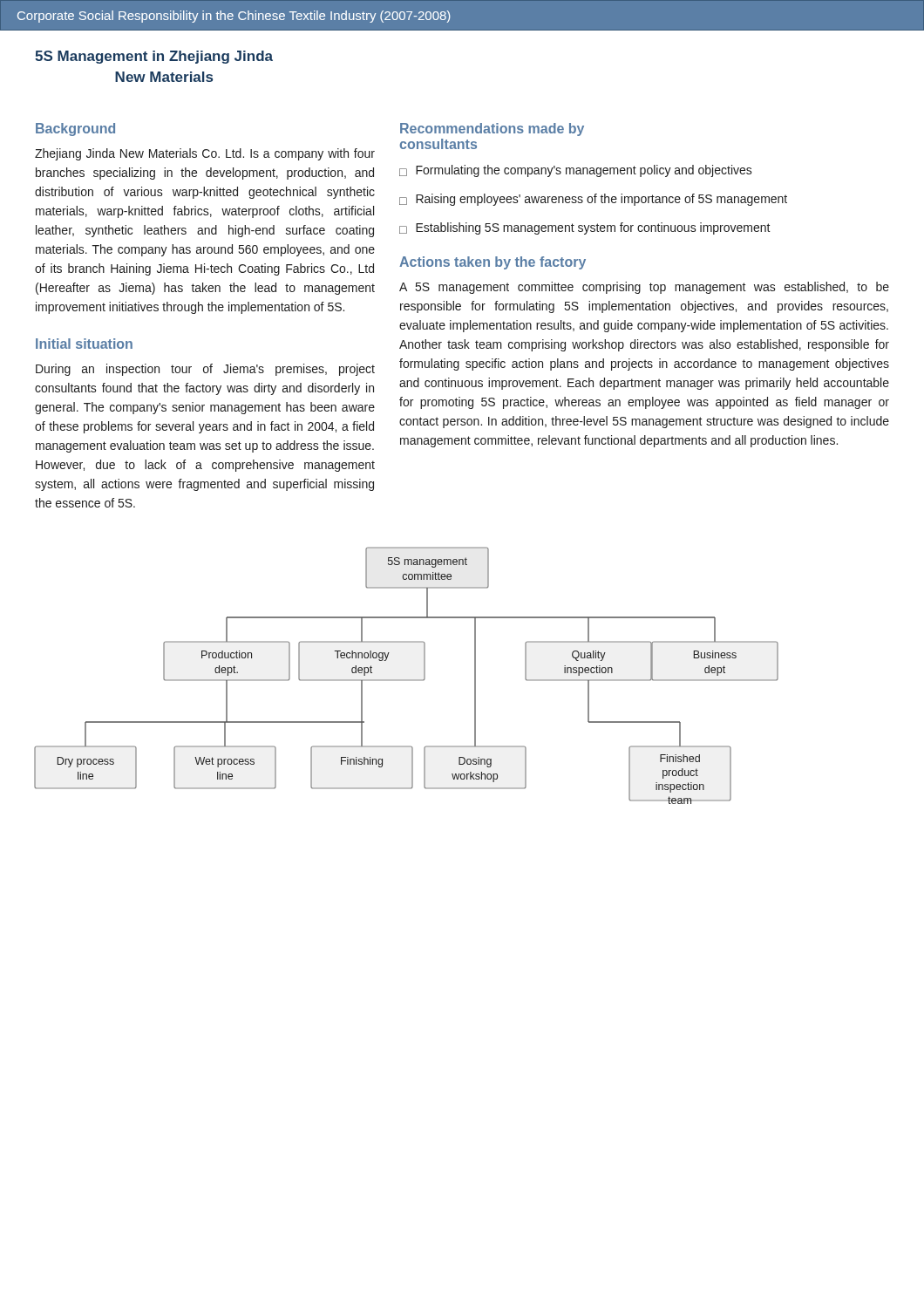924x1308 pixels.
Task: Point to the element starting "Initial situation"
Action: click(84, 344)
